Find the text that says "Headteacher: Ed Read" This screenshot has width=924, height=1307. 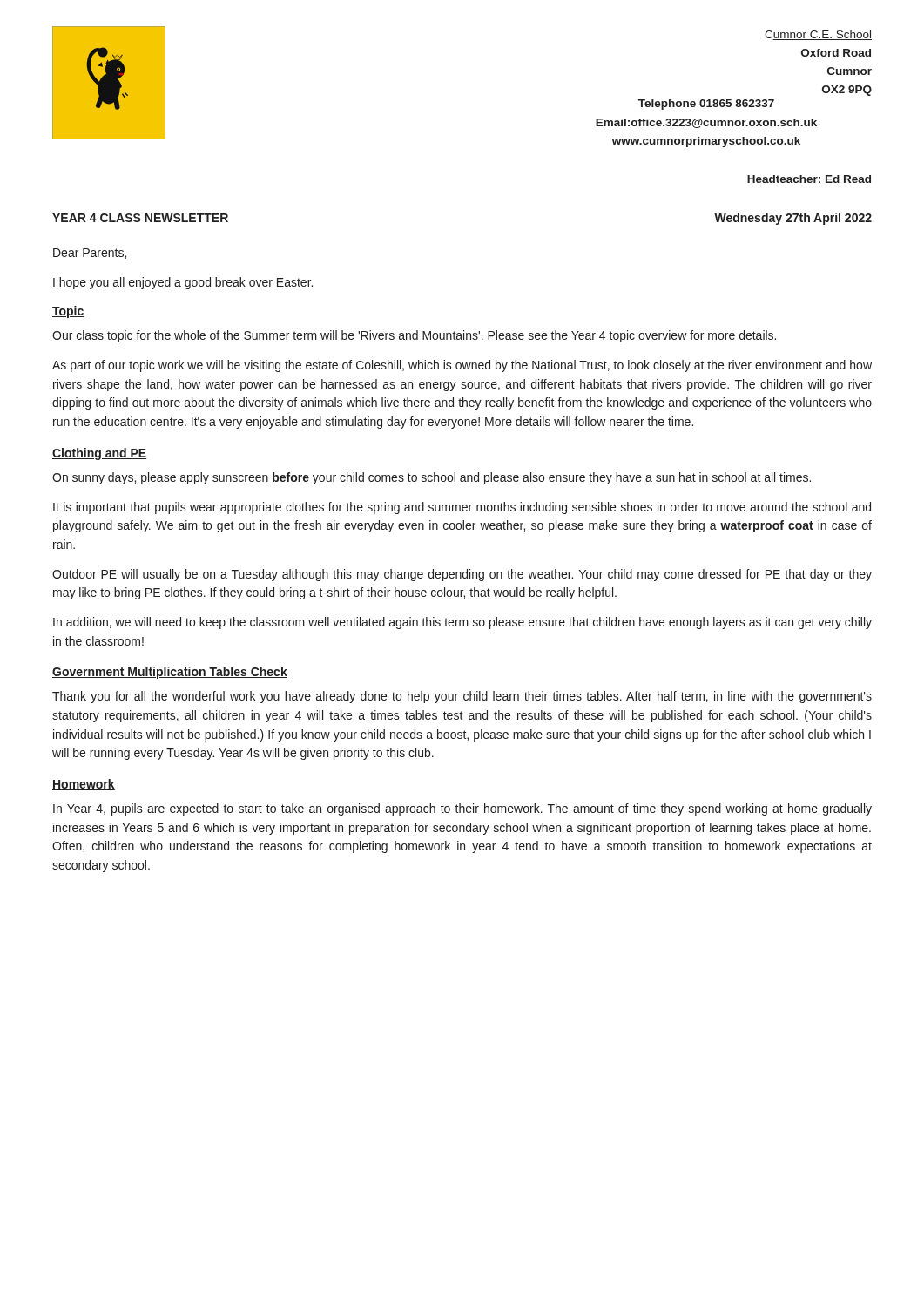[809, 179]
